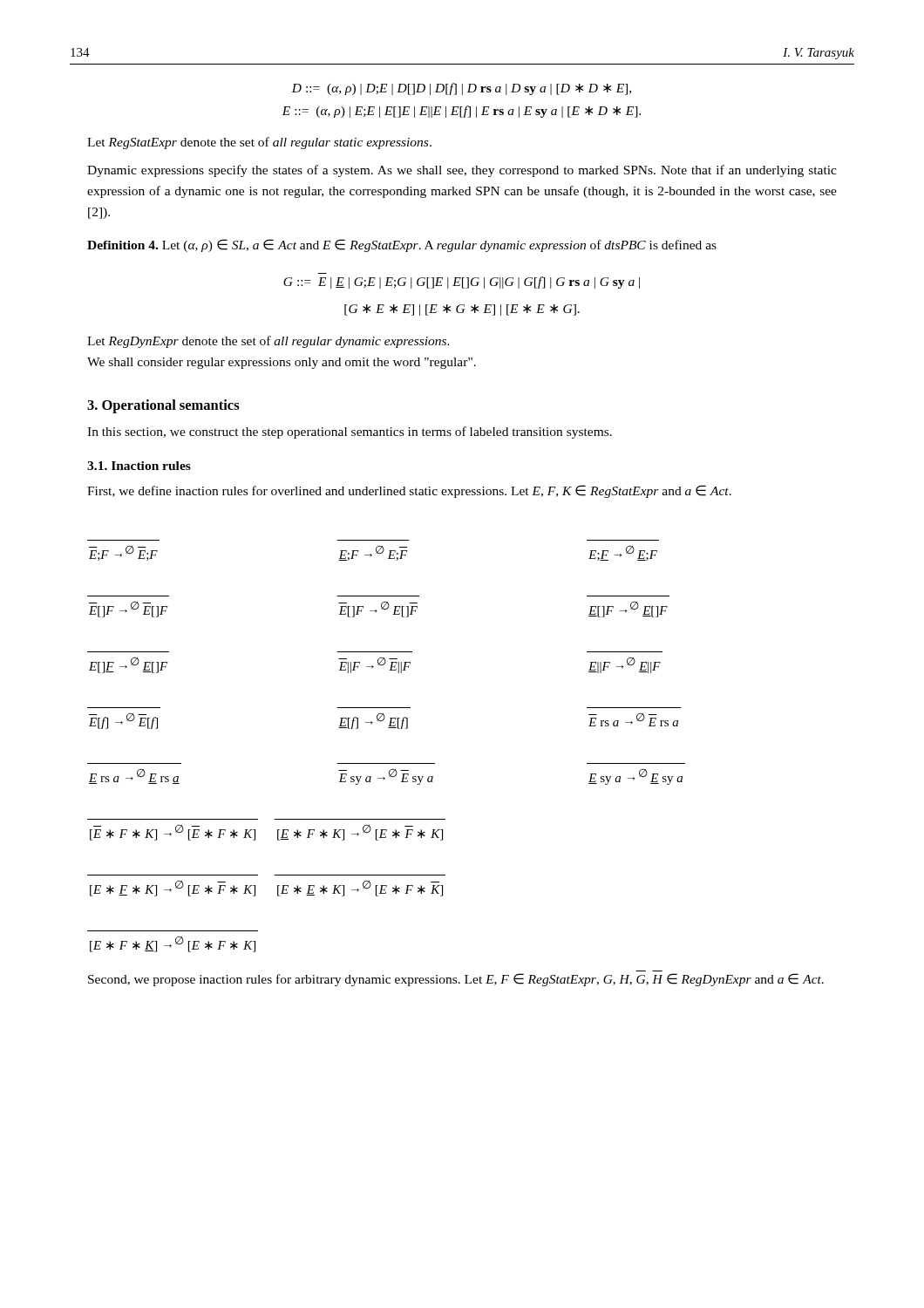This screenshot has width=924, height=1308.
Task: Click the passage that begins "Let RegStatExpr denote the set of all regular"
Action: pos(260,141)
